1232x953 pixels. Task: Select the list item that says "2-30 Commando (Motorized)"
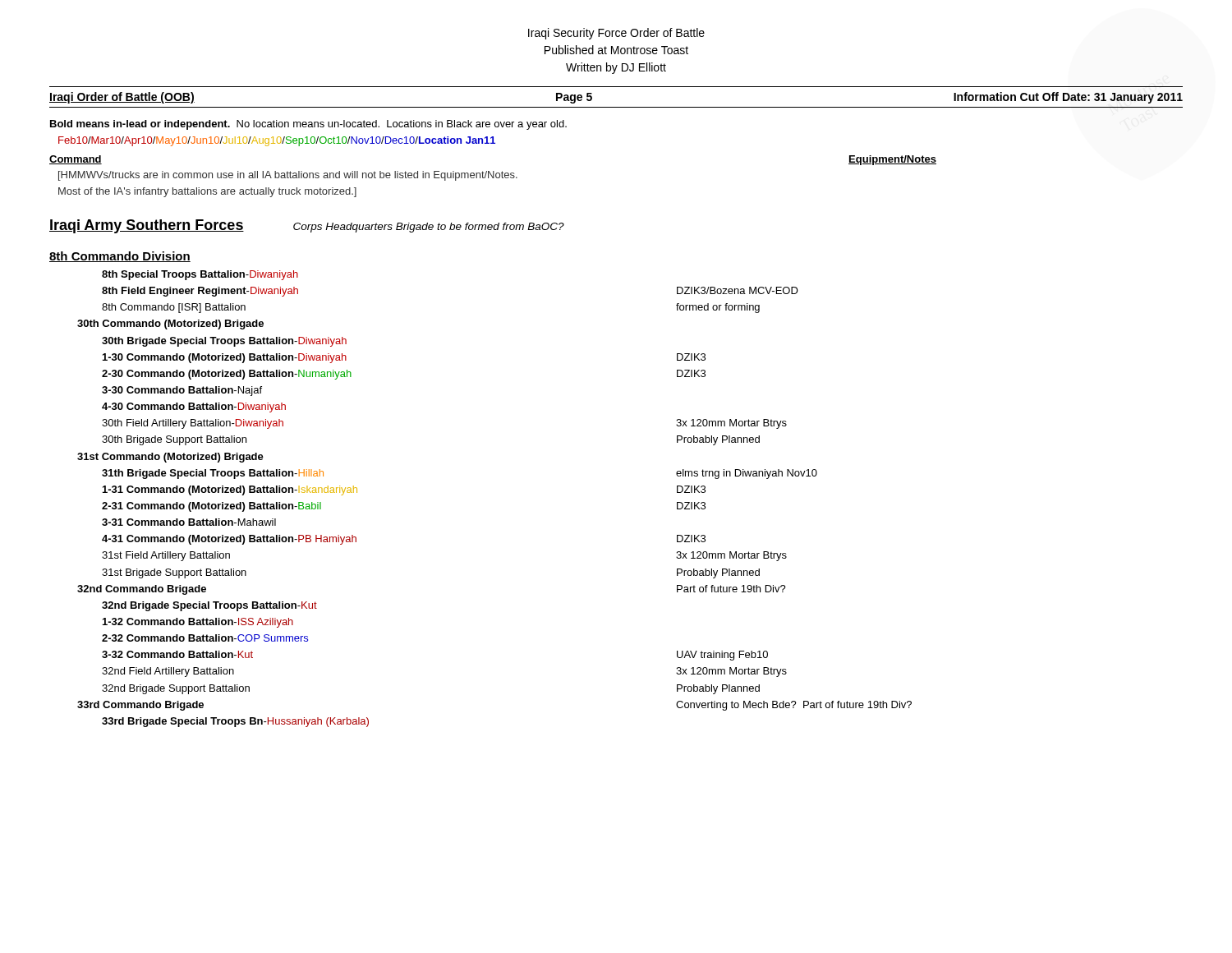tap(227, 373)
